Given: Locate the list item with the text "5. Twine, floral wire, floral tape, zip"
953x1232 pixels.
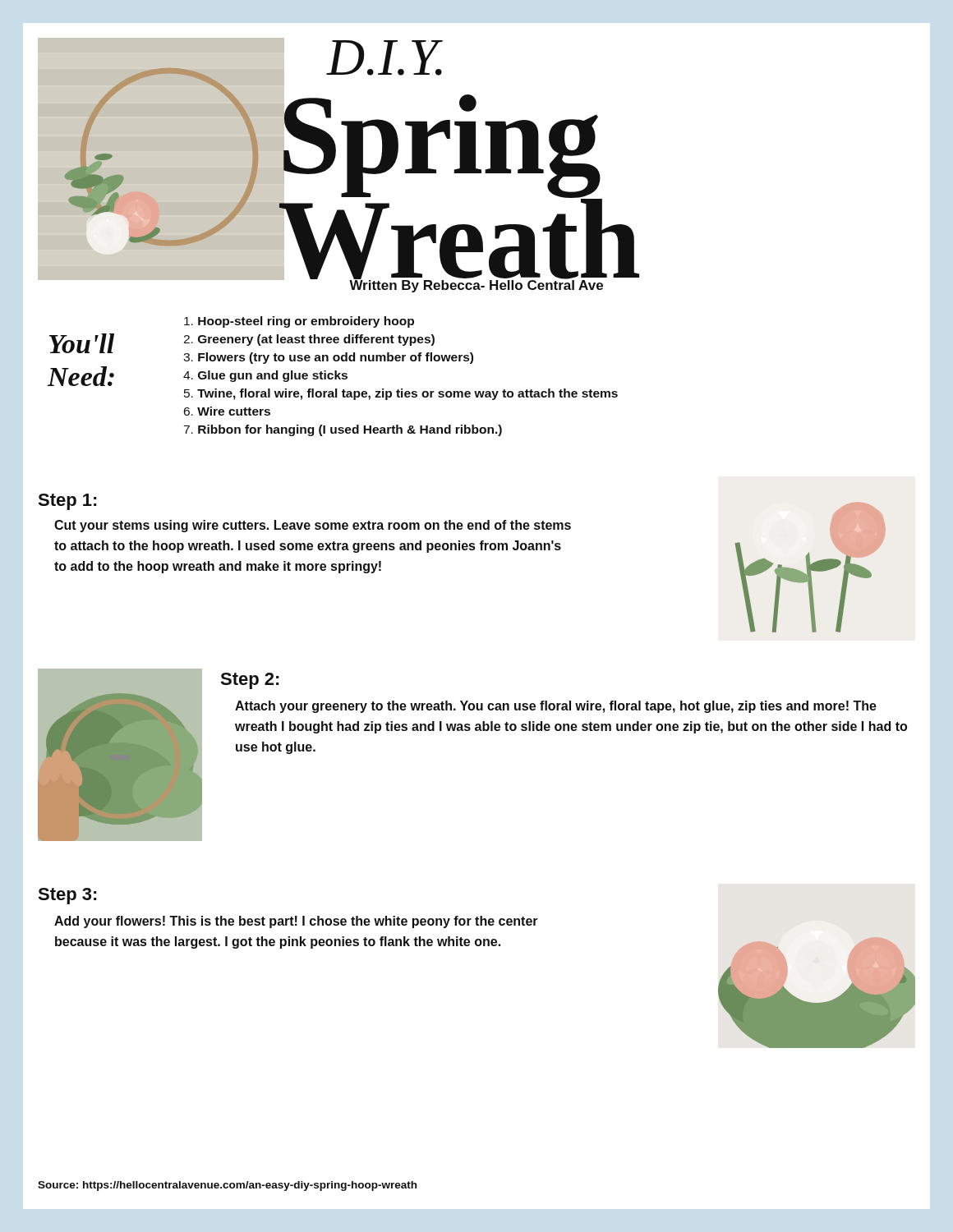Looking at the screenshot, I should pos(401,393).
